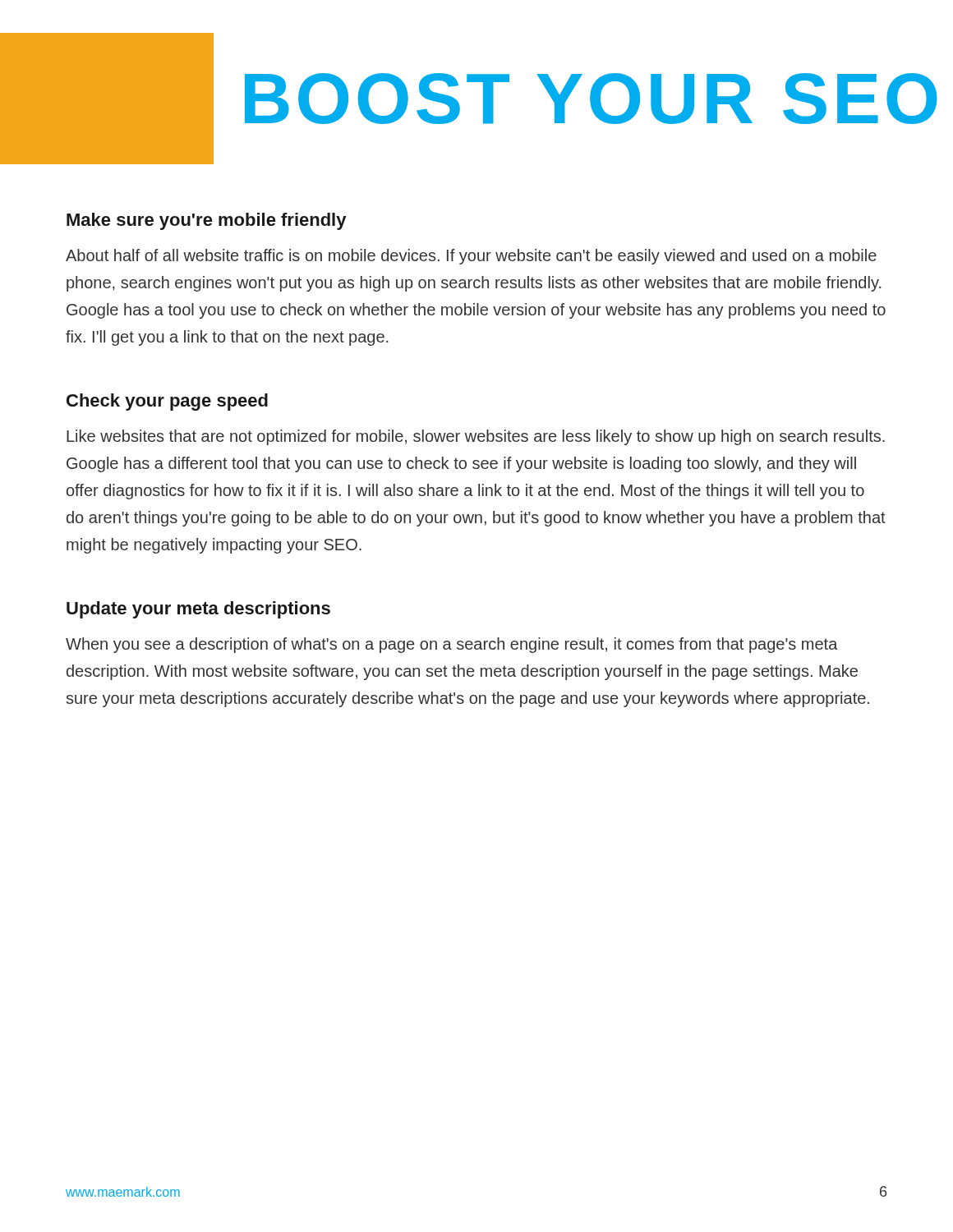The image size is (953, 1232).
Task: Find the region starting "About half of all website"
Action: tap(476, 296)
